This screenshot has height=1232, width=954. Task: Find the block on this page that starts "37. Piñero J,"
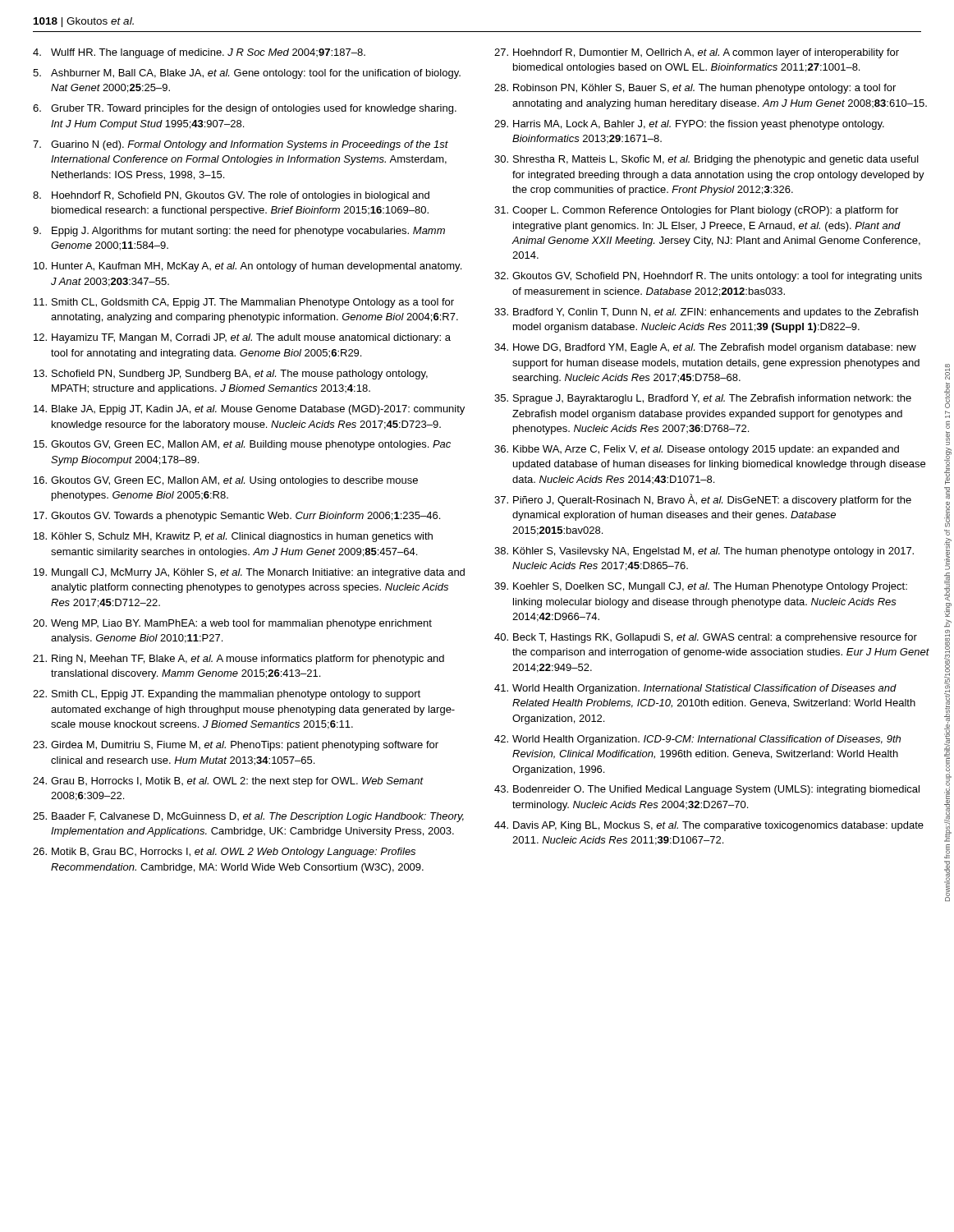click(712, 515)
